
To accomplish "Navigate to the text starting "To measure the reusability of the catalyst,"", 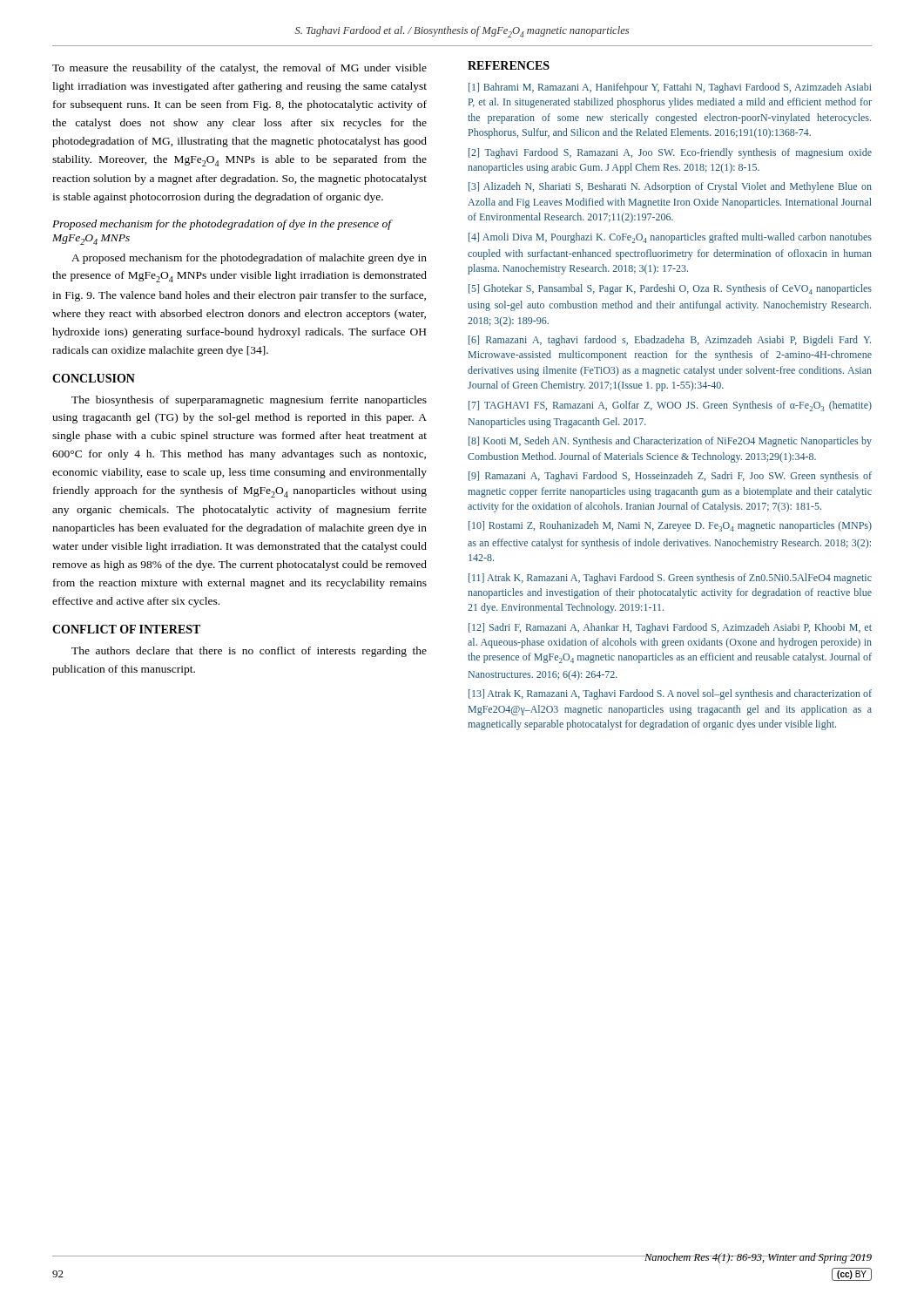I will tap(240, 133).
